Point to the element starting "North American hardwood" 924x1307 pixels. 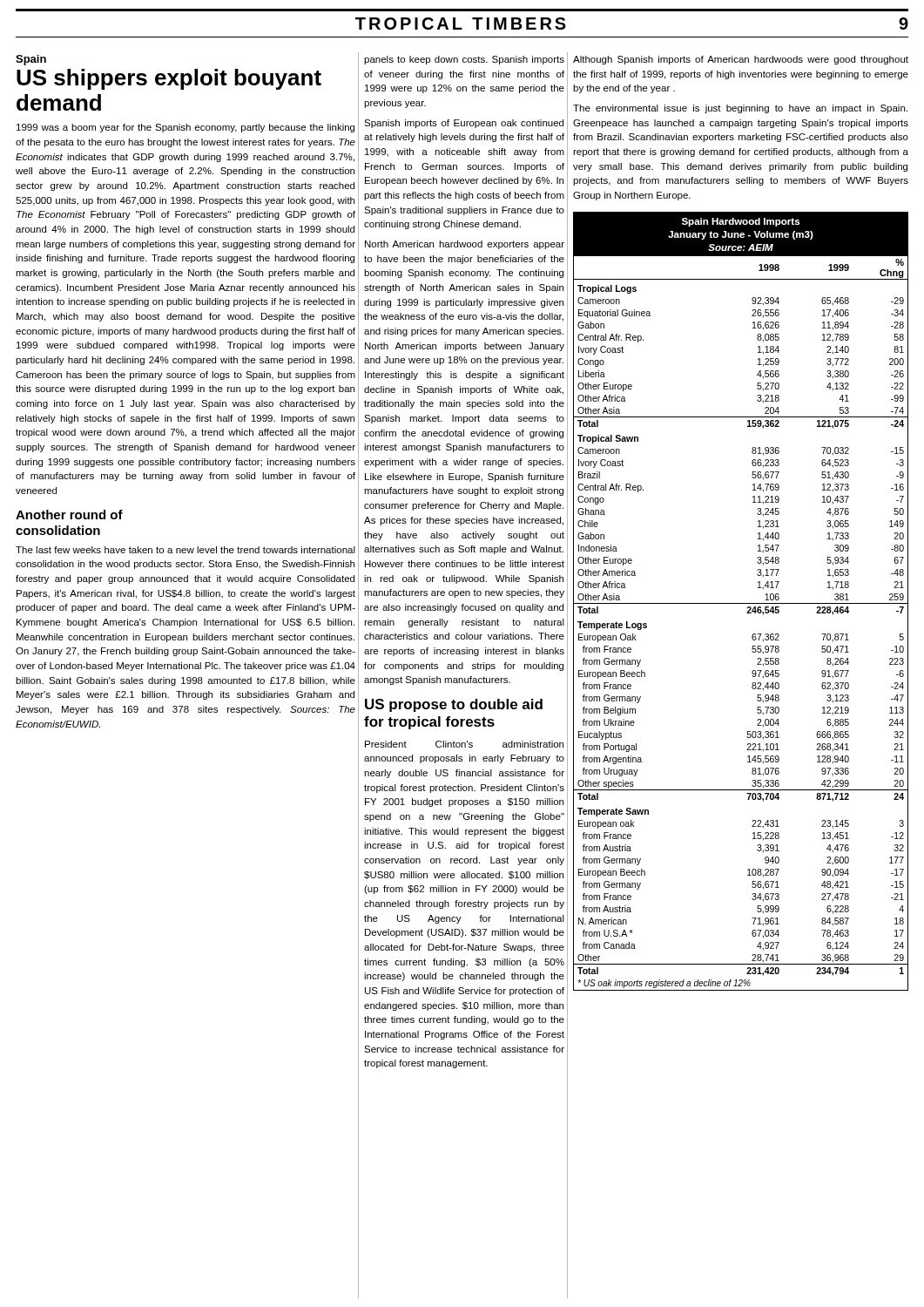click(464, 462)
